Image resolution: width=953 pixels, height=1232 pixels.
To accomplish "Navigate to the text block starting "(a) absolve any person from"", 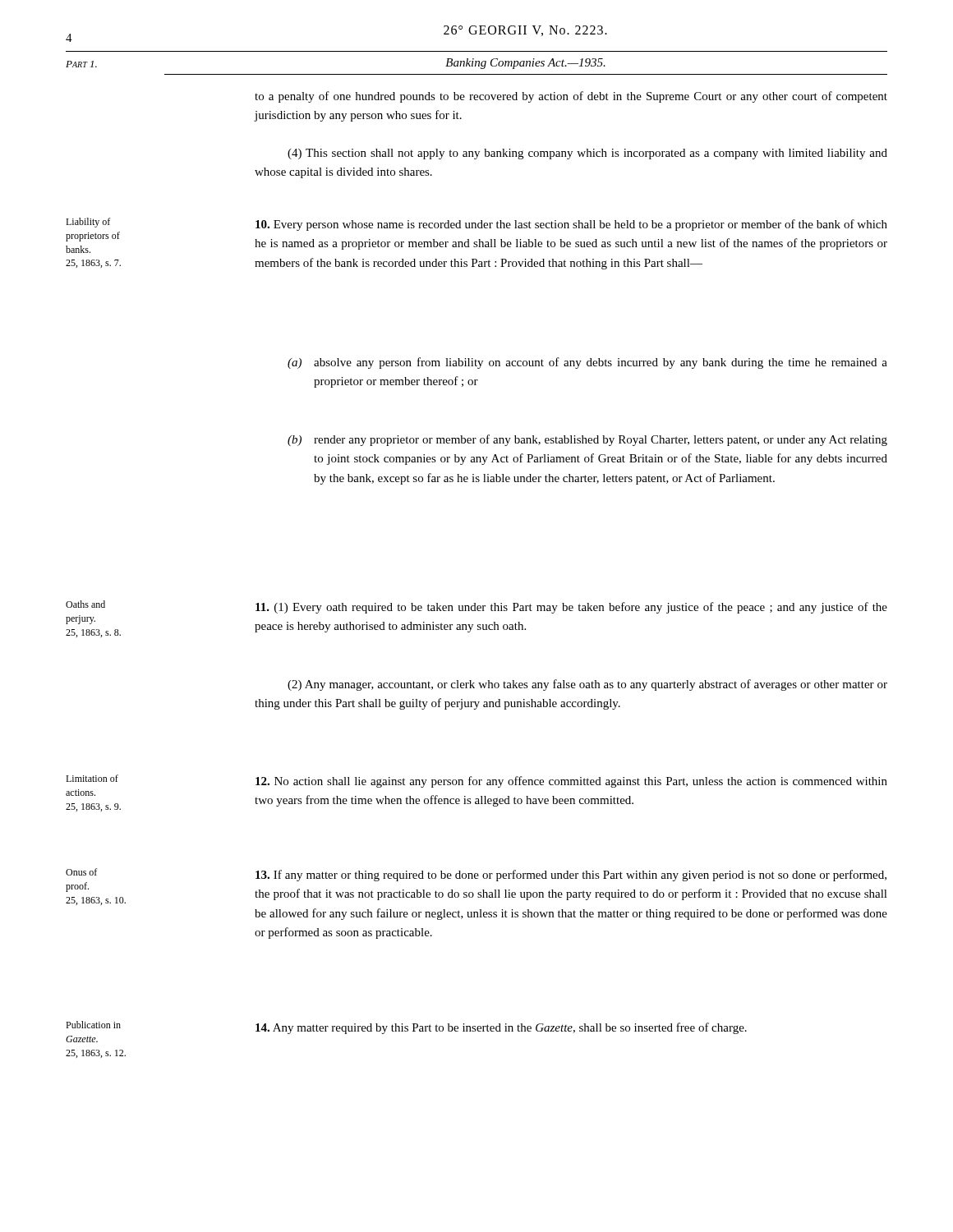I will [587, 372].
